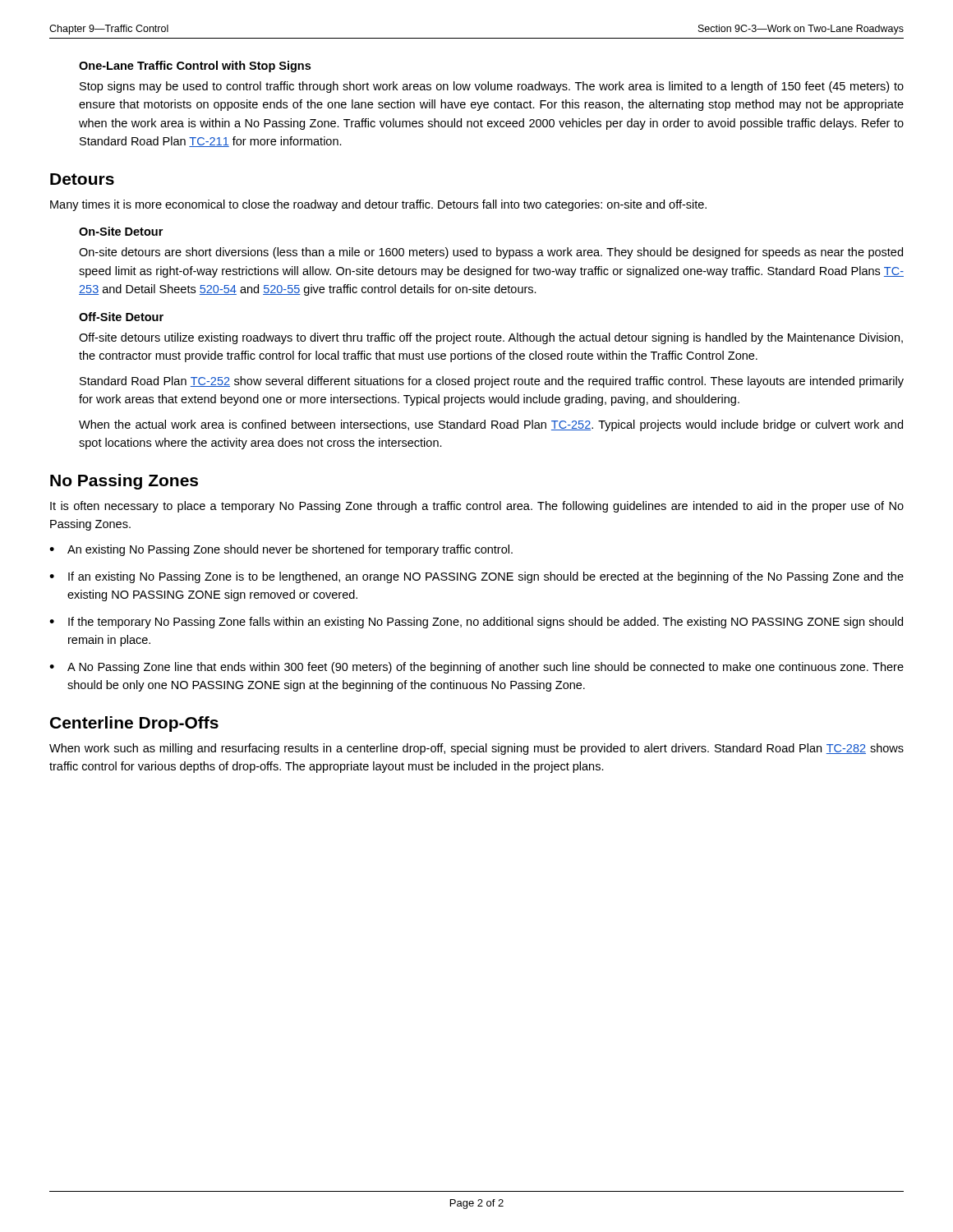The width and height of the screenshot is (953, 1232).
Task: Select the passage starting "When the actual work"
Action: [x=491, y=434]
